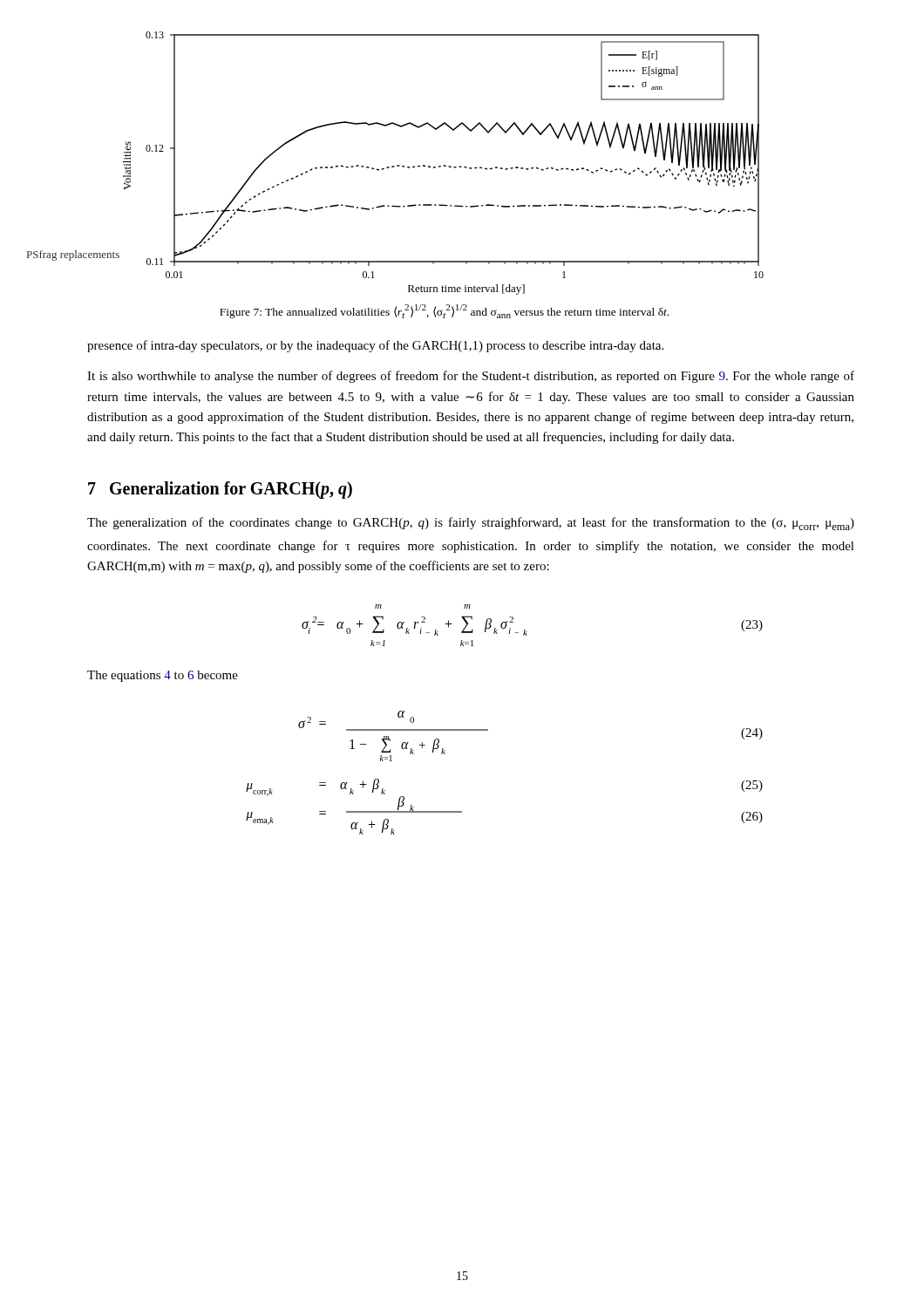Select the text block containing "presence of intra-day speculators, or by the inadequacy"
This screenshot has height=1308, width=924.
click(x=376, y=346)
